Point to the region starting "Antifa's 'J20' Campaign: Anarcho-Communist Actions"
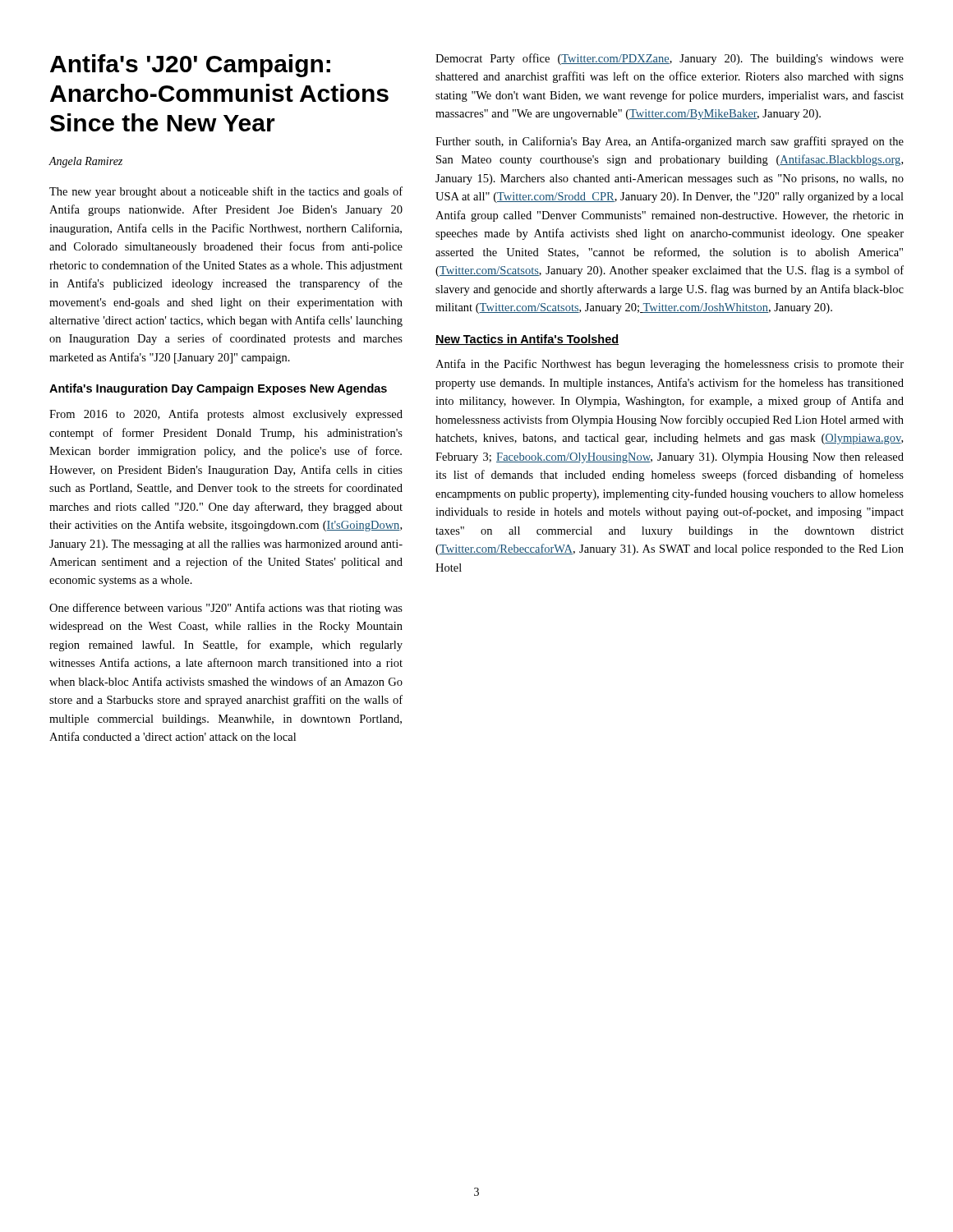This screenshot has height=1232, width=953. 226,94
